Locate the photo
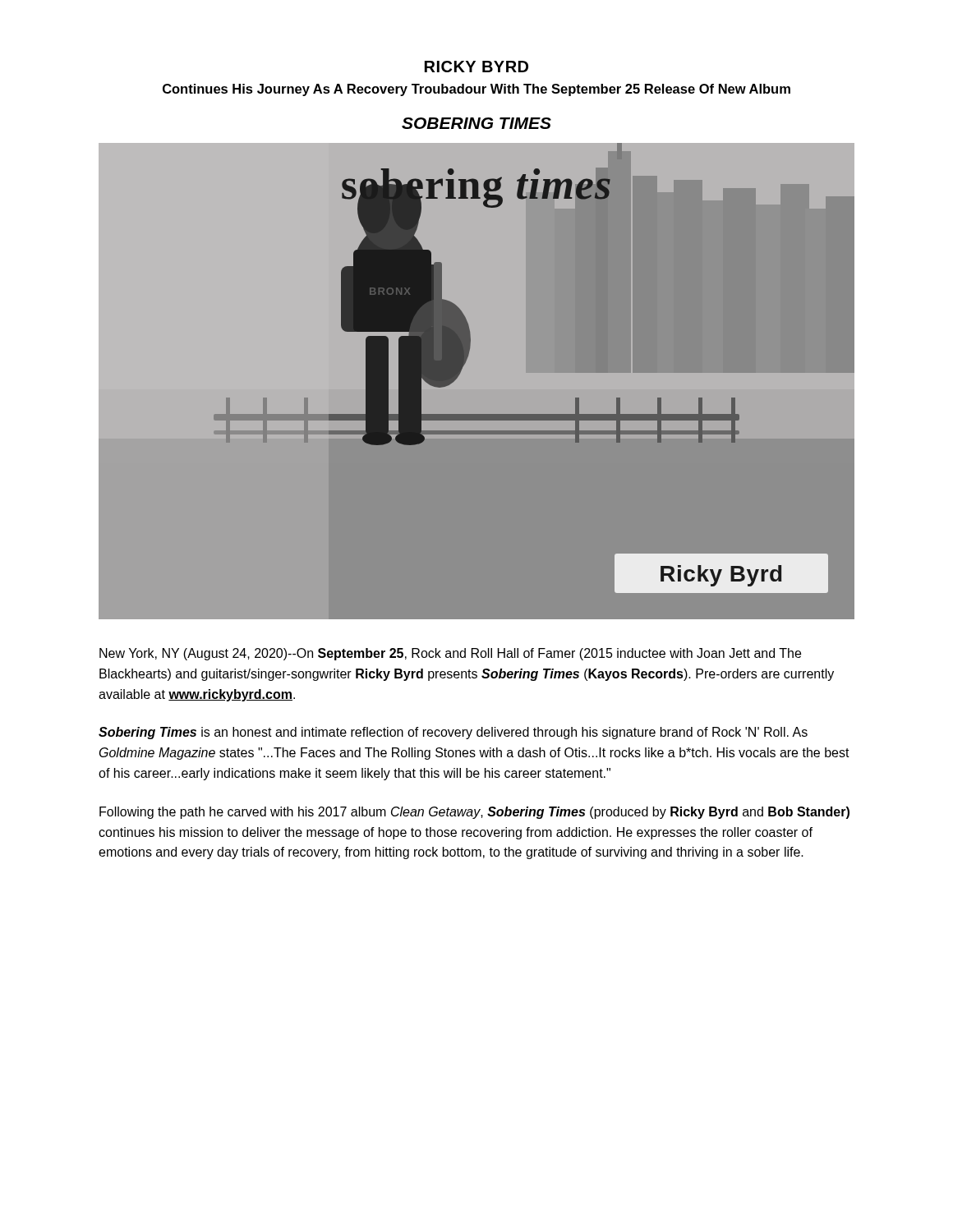Viewport: 953px width, 1232px height. 476,381
